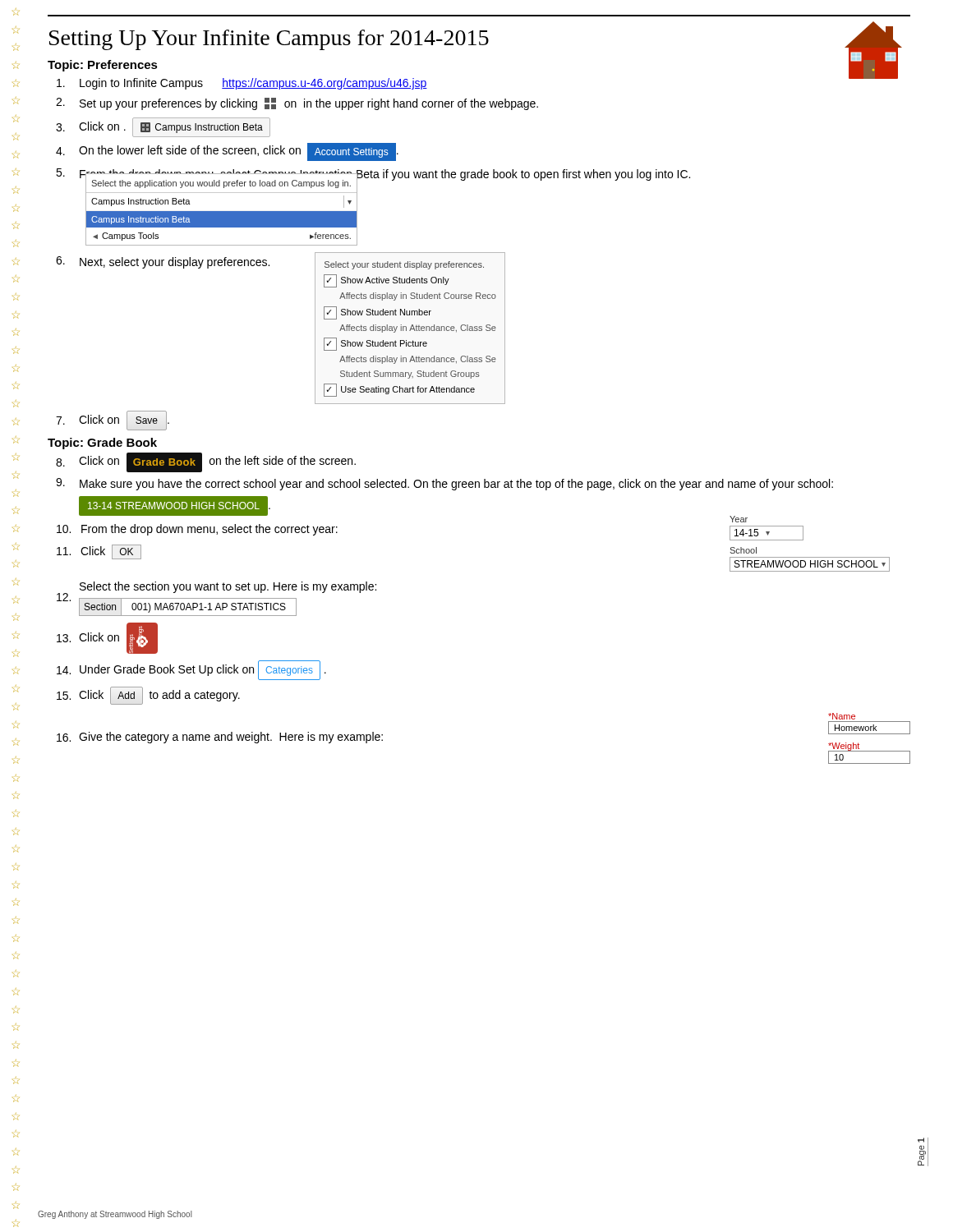Select the block starting "10. From the drop down"
The image size is (953, 1232).
point(197,530)
